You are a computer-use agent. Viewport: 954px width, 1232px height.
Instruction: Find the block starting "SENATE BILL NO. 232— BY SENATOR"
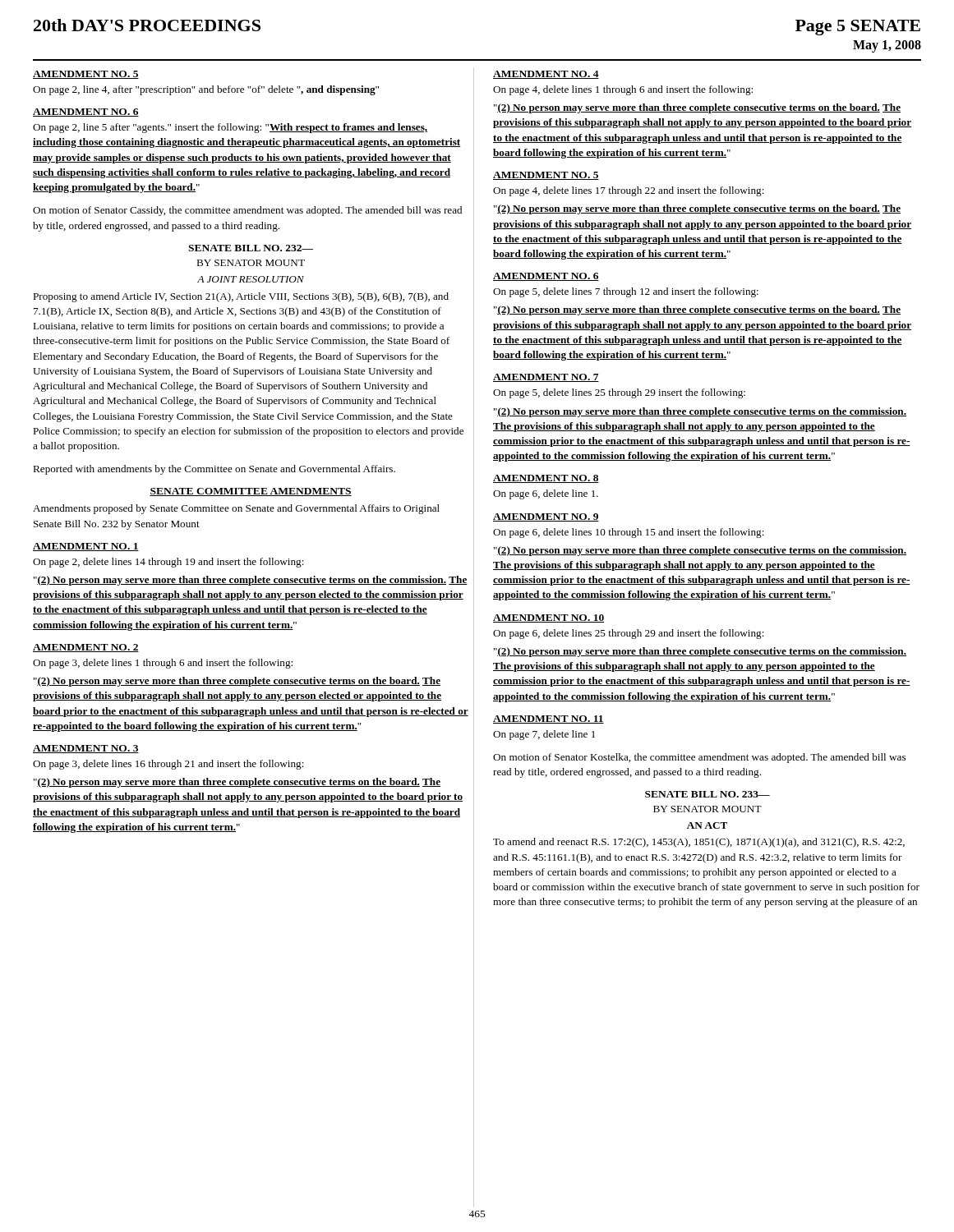coord(251,347)
